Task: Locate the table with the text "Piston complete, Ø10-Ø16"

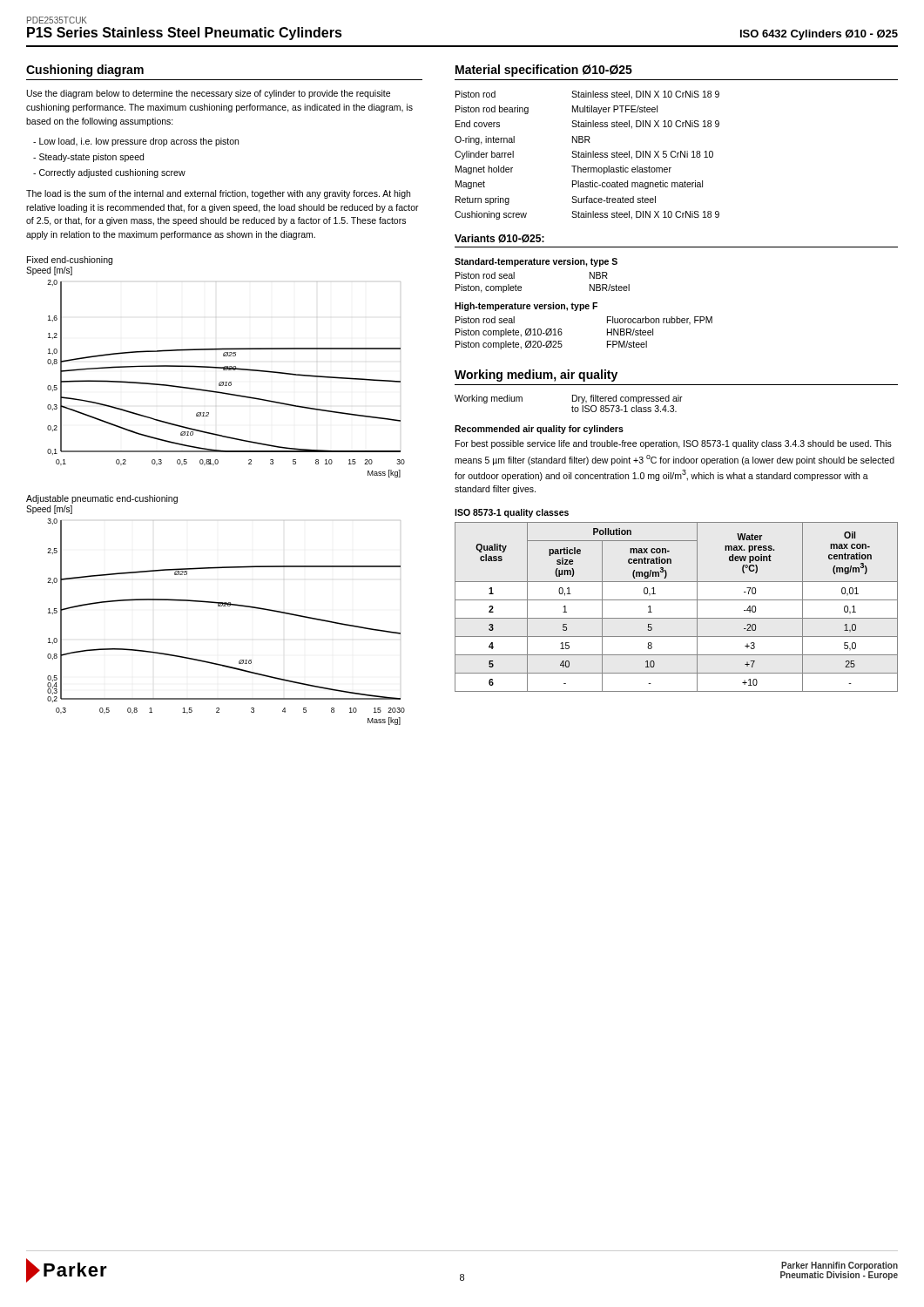Action: [x=676, y=332]
